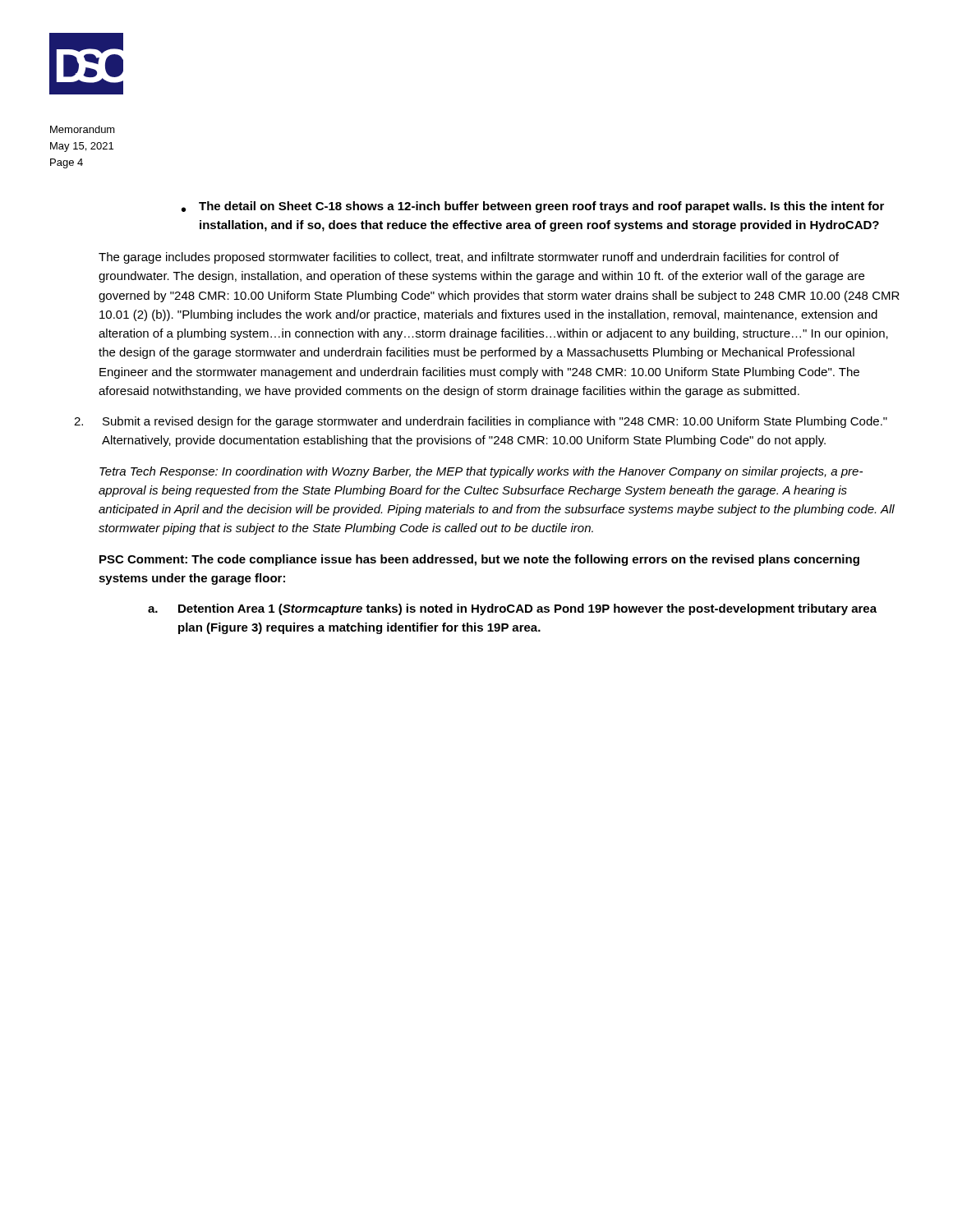Select the text block containing "PSC Comment: The"
Screen dimensions: 1232x953
[479, 568]
